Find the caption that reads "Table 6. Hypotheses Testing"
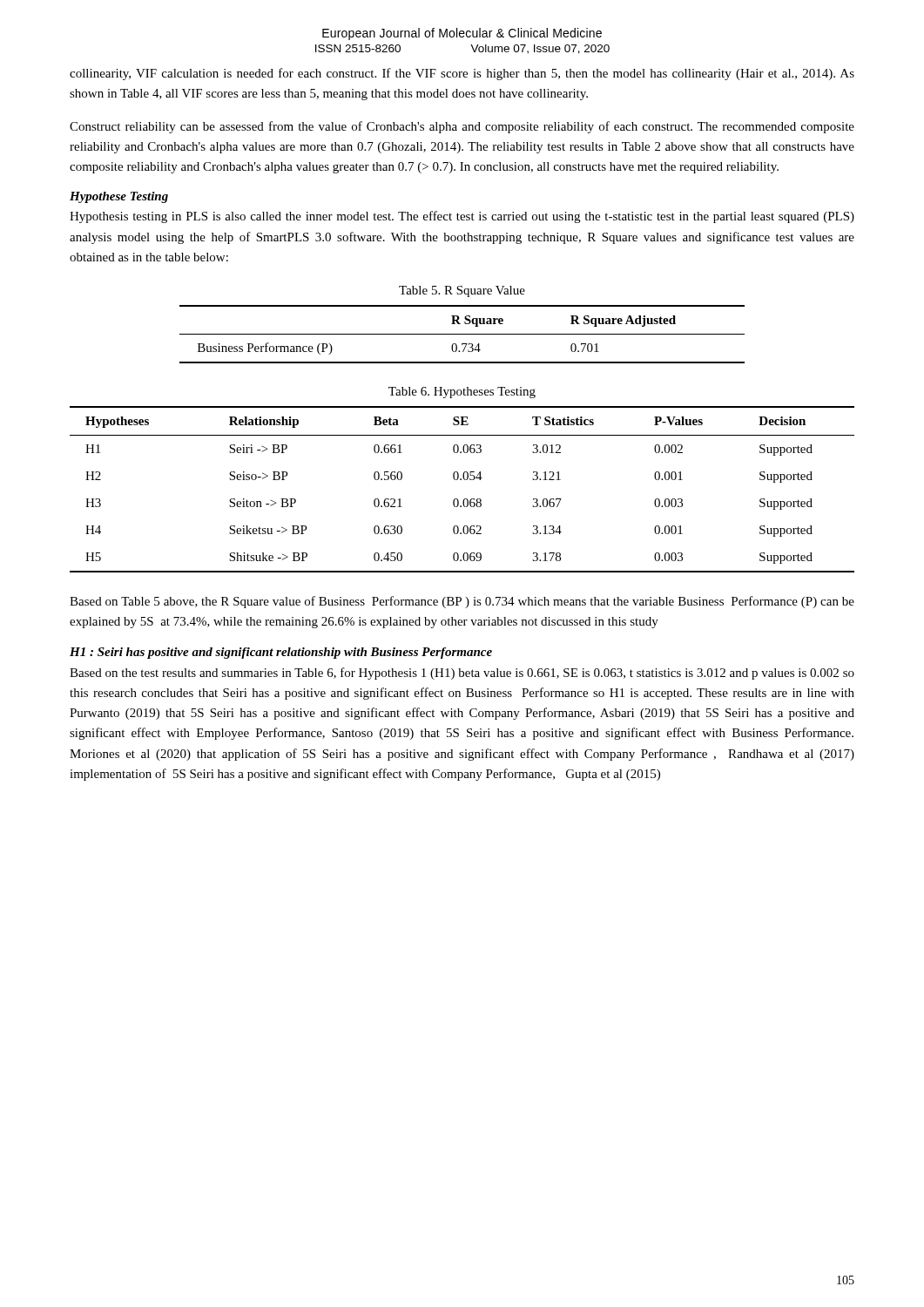Image resolution: width=924 pixels, height=1307 pixels. (x=462, y=391)
